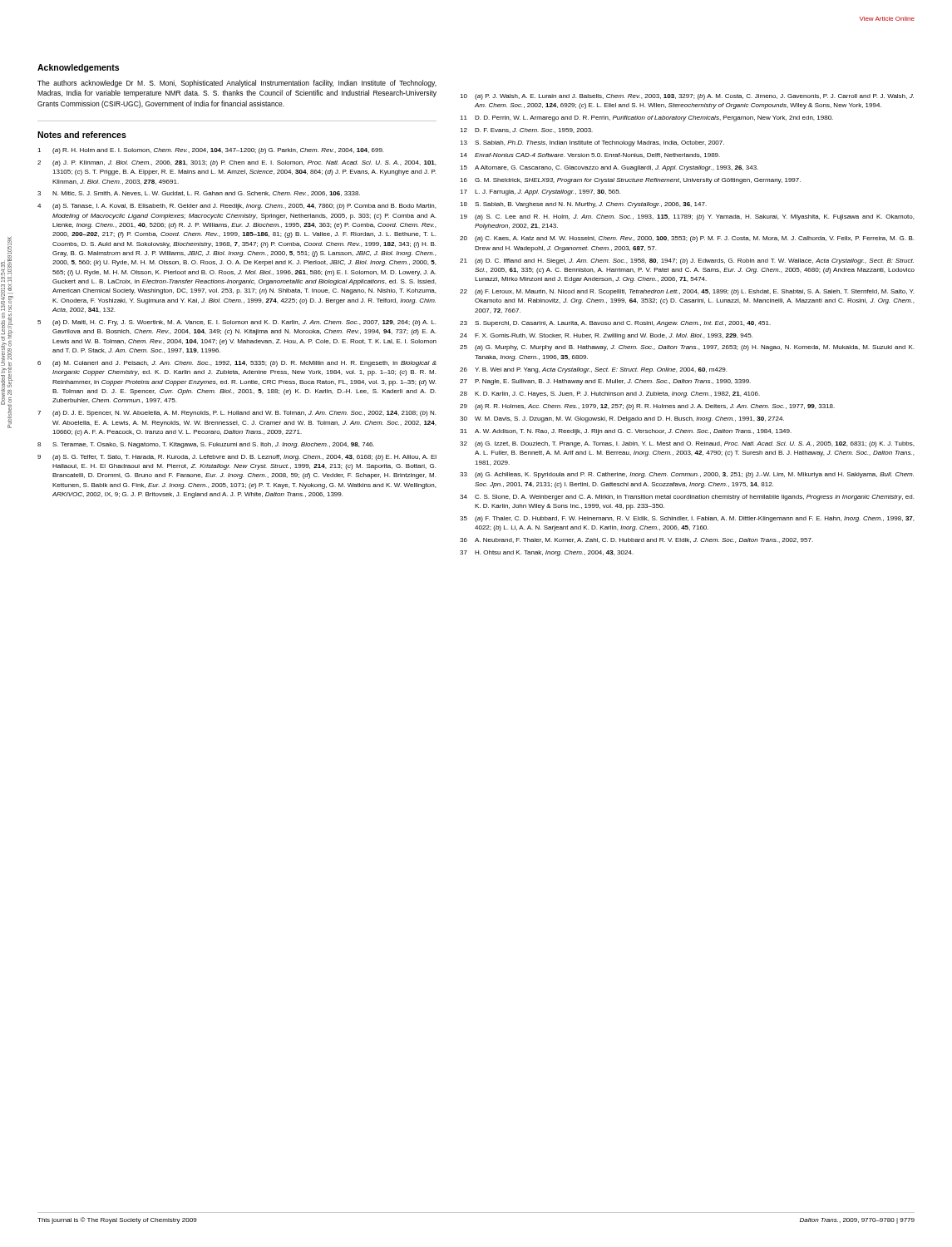Locate the block of text that opens with "33 (a) G. Achilleas, K. Spyridoula and"
This screenshot has width=952, height=1247.
click(x=687, y=479)
